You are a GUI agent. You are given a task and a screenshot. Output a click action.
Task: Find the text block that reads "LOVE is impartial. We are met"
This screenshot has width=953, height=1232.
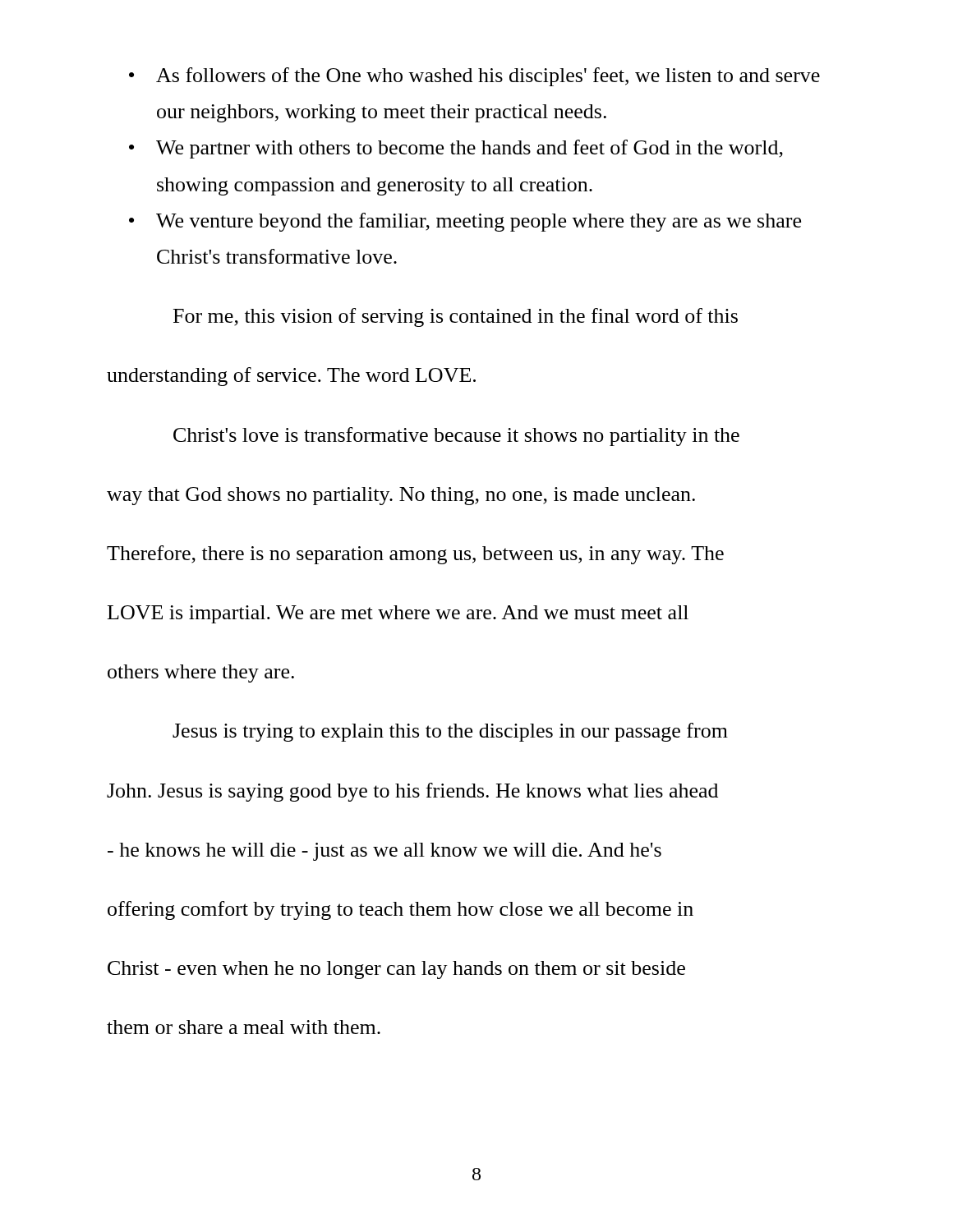pyautogui.click(x=398, y=612)
